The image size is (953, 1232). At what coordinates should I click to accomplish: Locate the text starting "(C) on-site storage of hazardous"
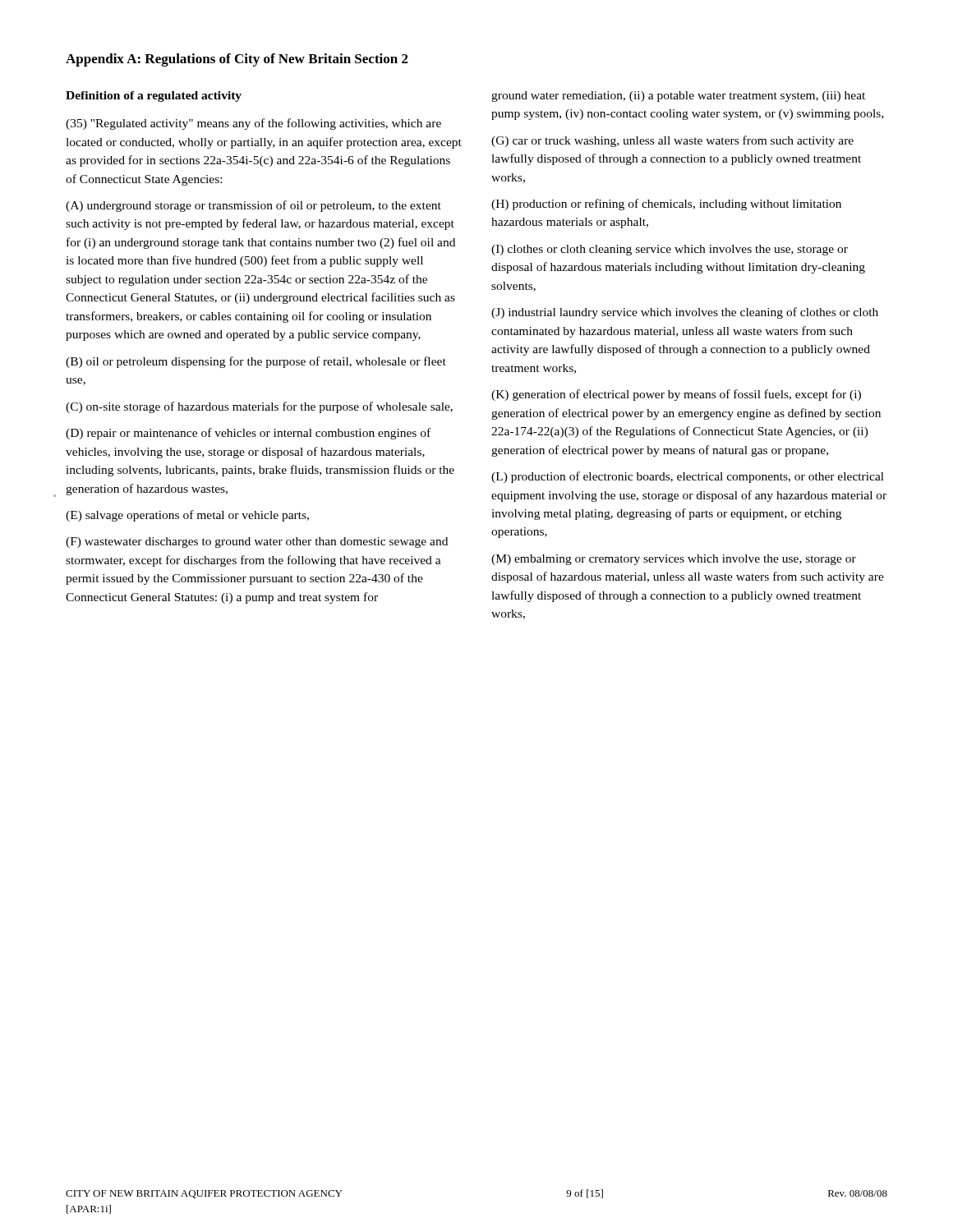(x=260, y=406)
